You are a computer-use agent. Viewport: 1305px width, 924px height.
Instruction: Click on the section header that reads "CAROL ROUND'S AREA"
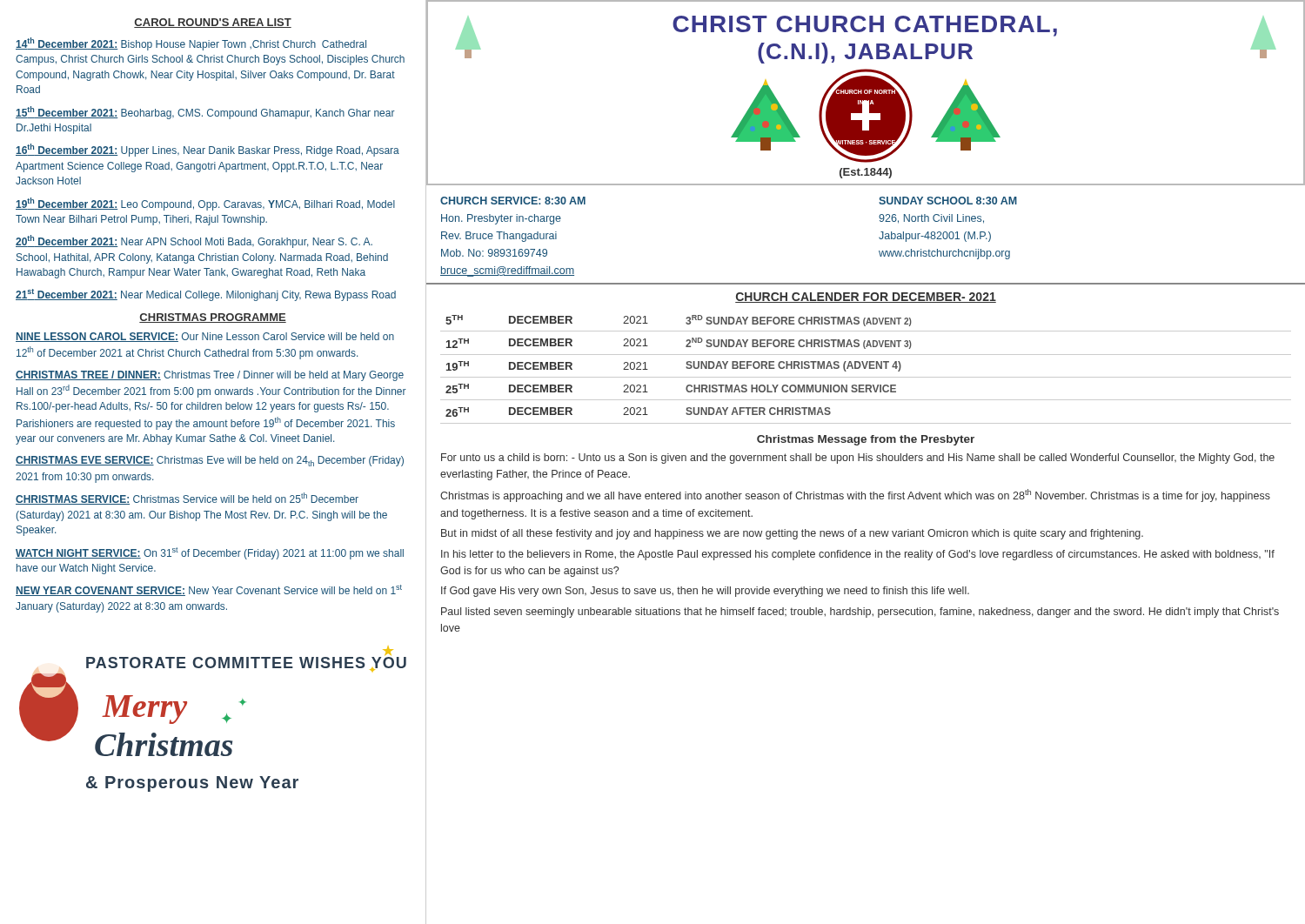point(213,22)
